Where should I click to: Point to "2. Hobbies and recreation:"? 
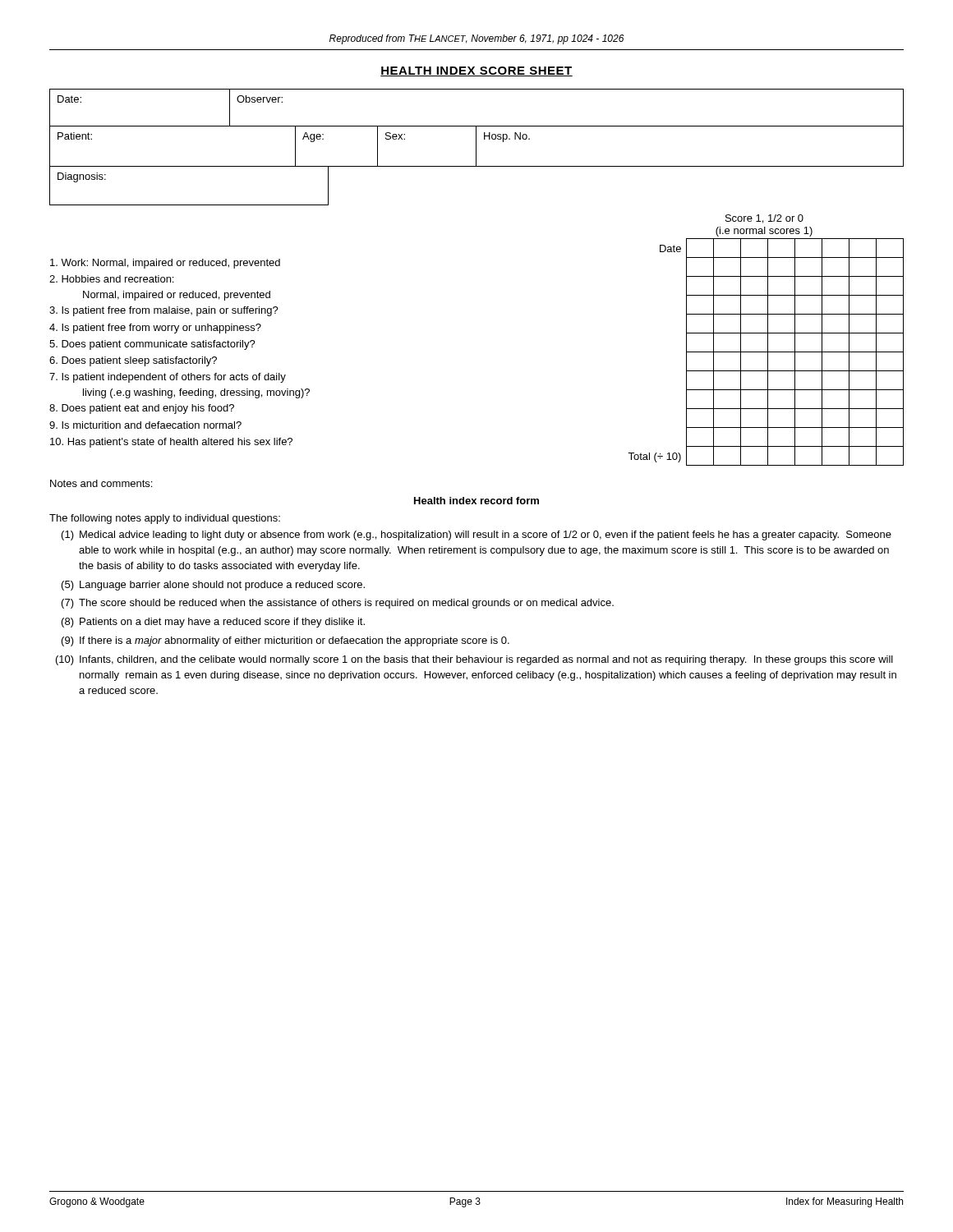pos(112,279)
